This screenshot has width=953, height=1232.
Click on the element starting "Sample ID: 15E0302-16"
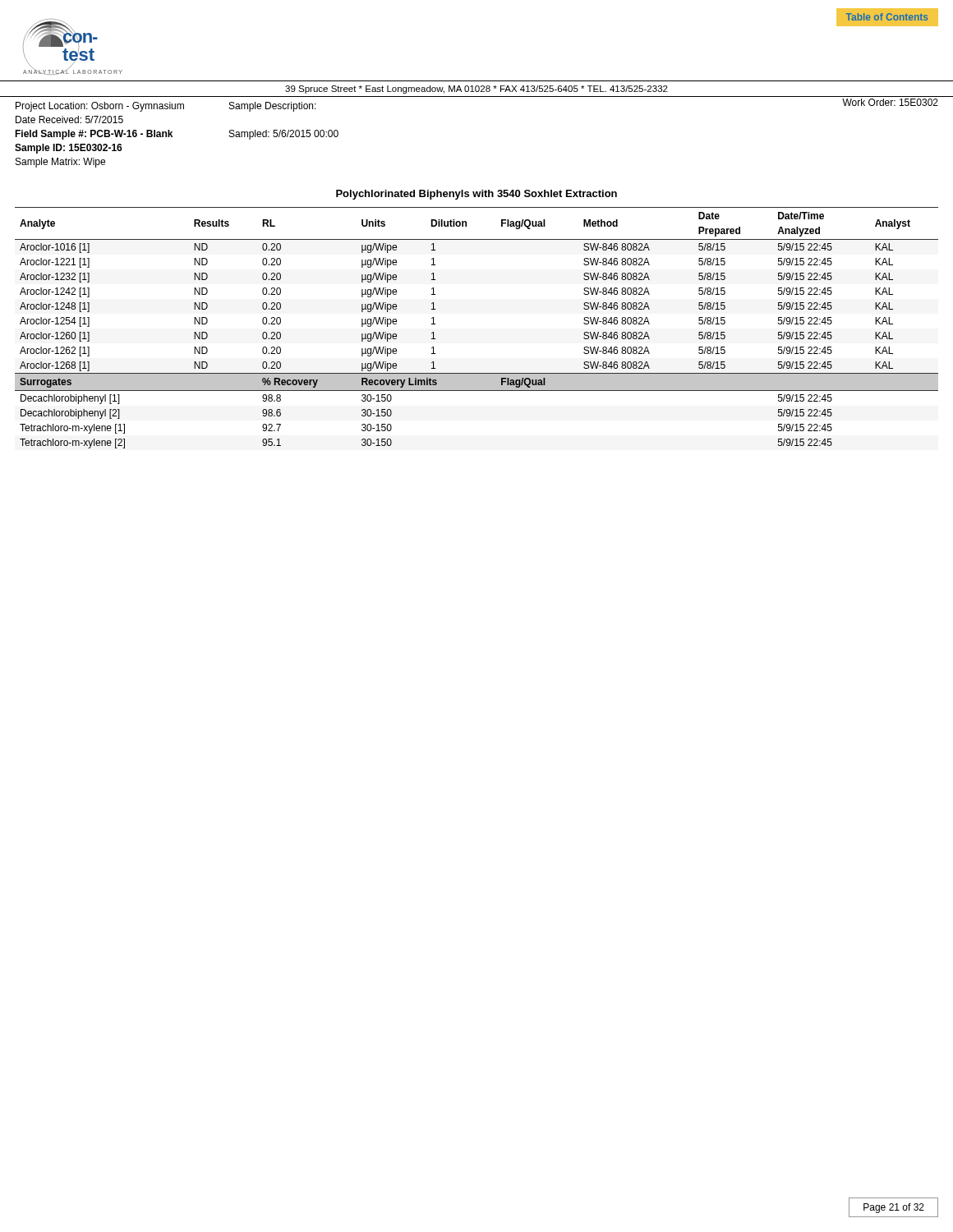(x=68, y=148)
